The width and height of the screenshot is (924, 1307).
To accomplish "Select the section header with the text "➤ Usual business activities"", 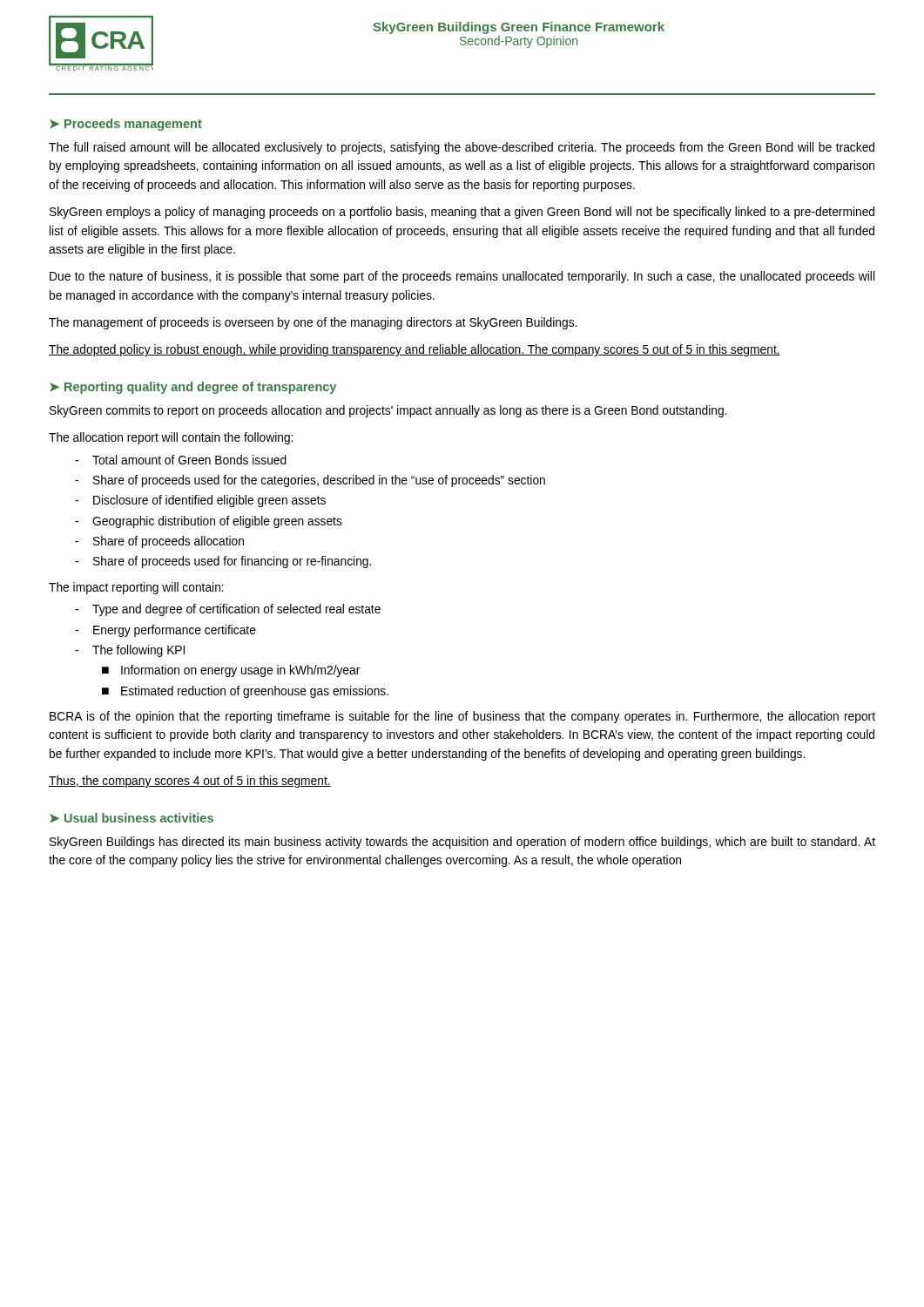I will click(131, 818).
